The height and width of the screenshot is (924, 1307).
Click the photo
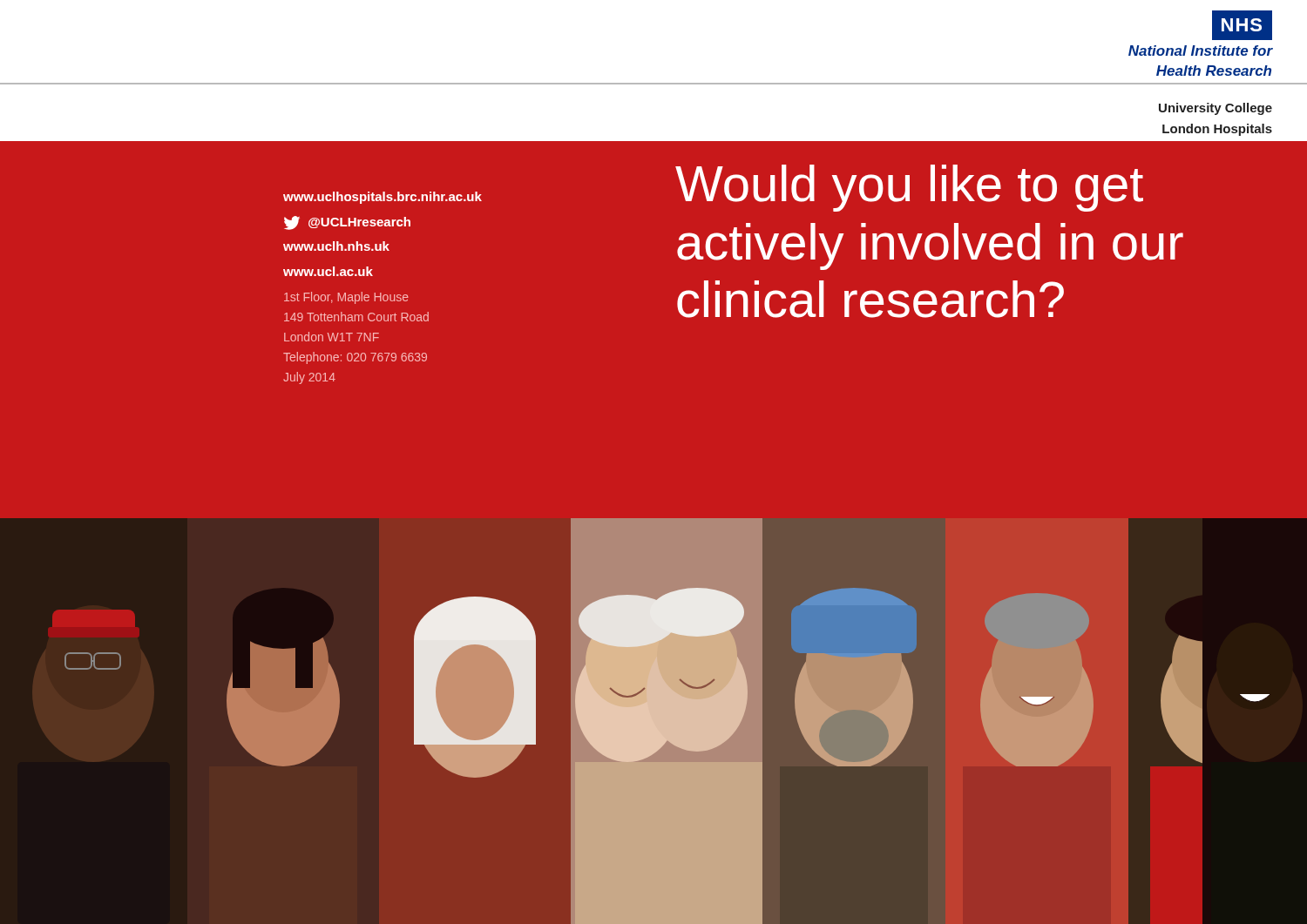[654, 721]
